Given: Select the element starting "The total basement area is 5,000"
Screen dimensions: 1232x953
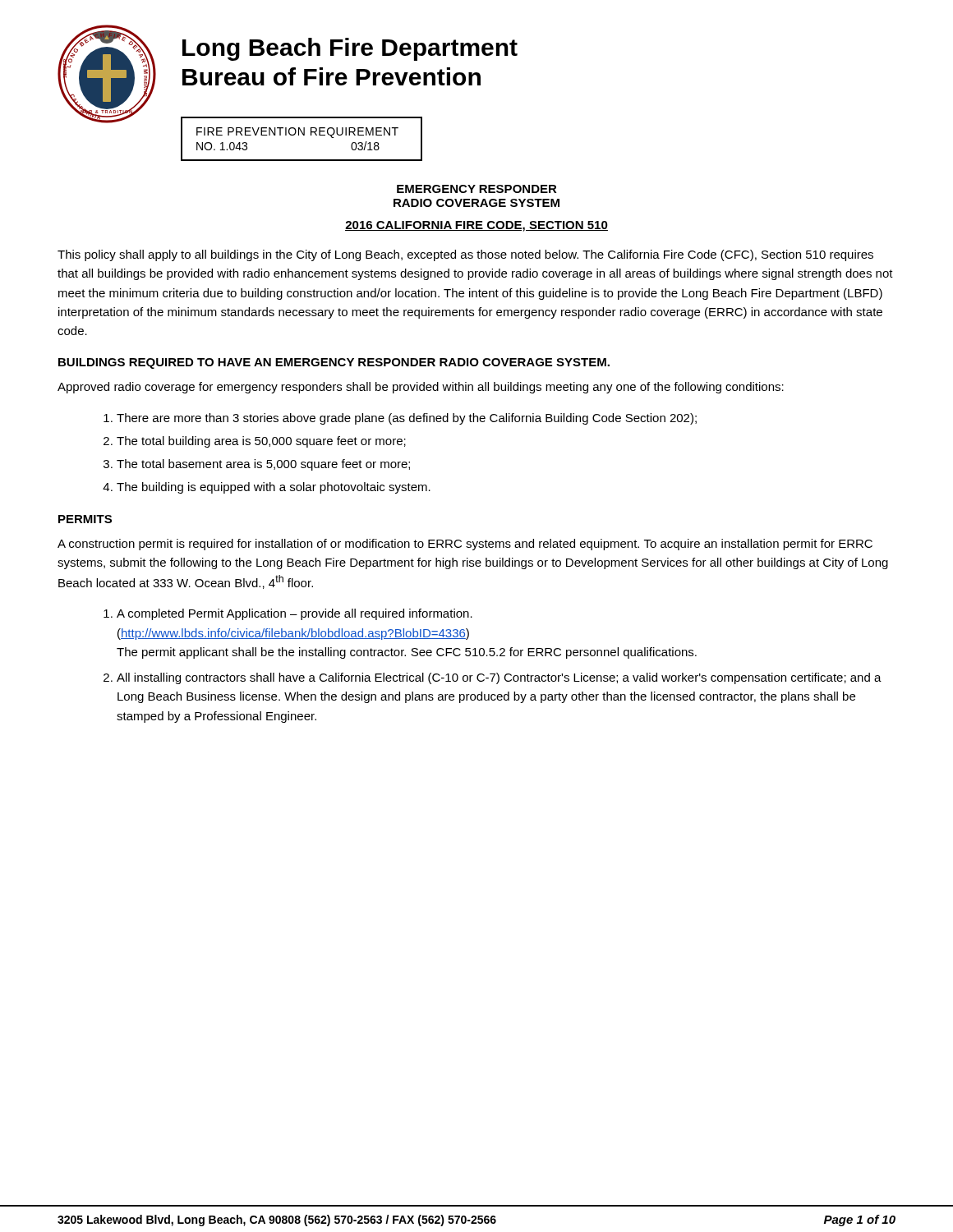Looking at the screenshot, I should coord(264,464).
